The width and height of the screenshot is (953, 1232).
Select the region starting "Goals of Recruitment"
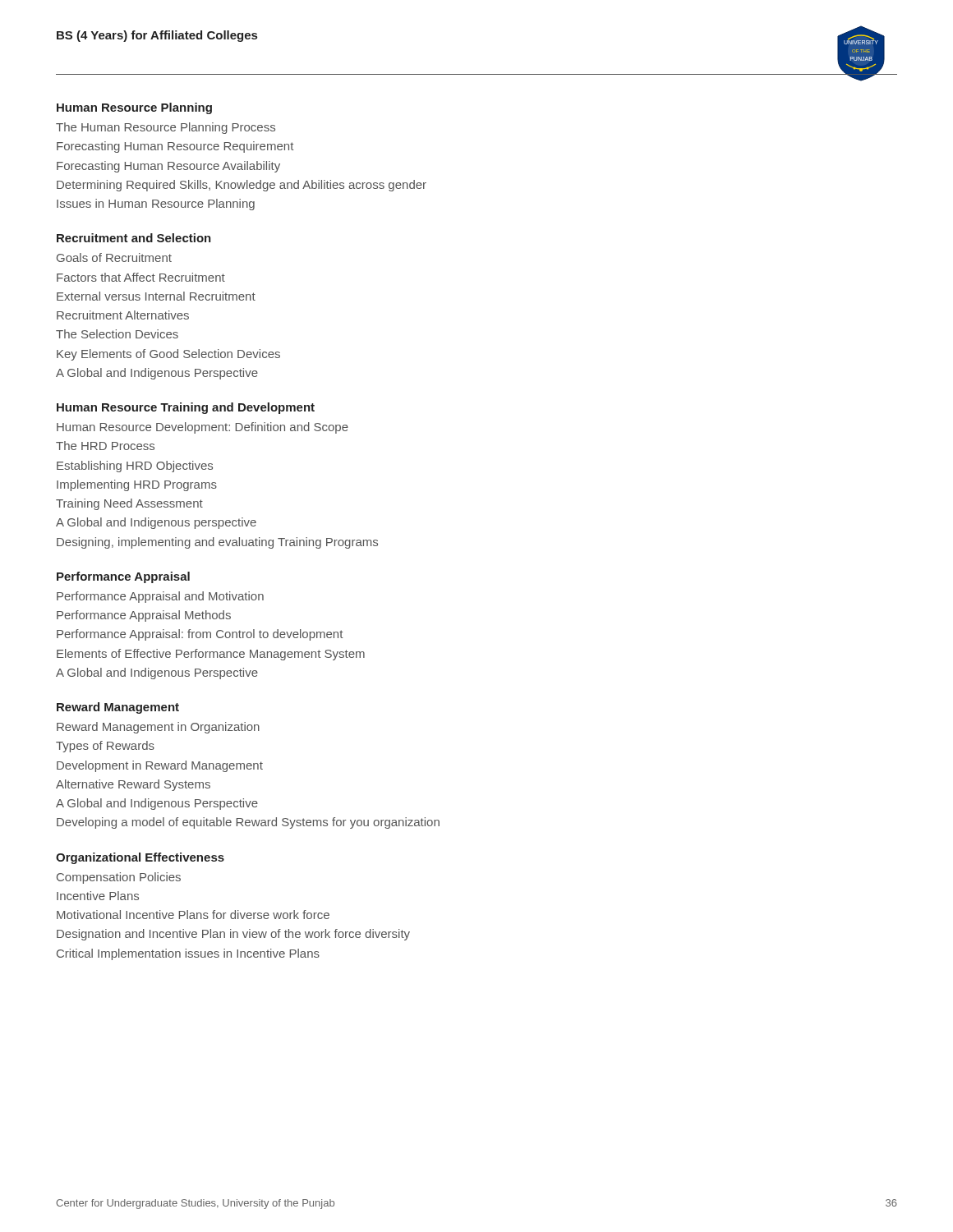(x=114, y=258)
